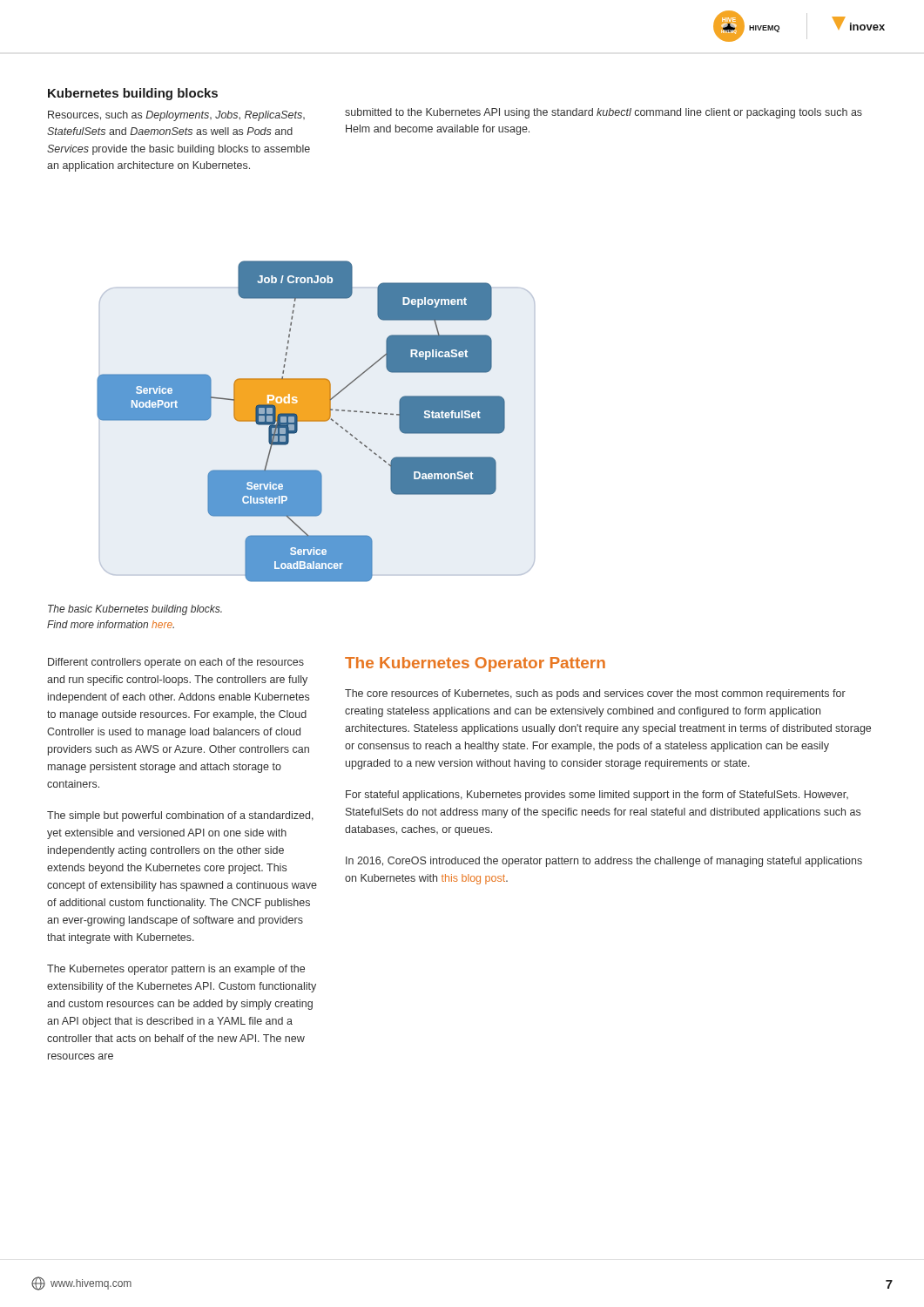This screenshot has height=1307, width=924.
Task: Point to the text starting "The Kubernetes operator pattern is an example of"
Action: [x=182, y=1013]
